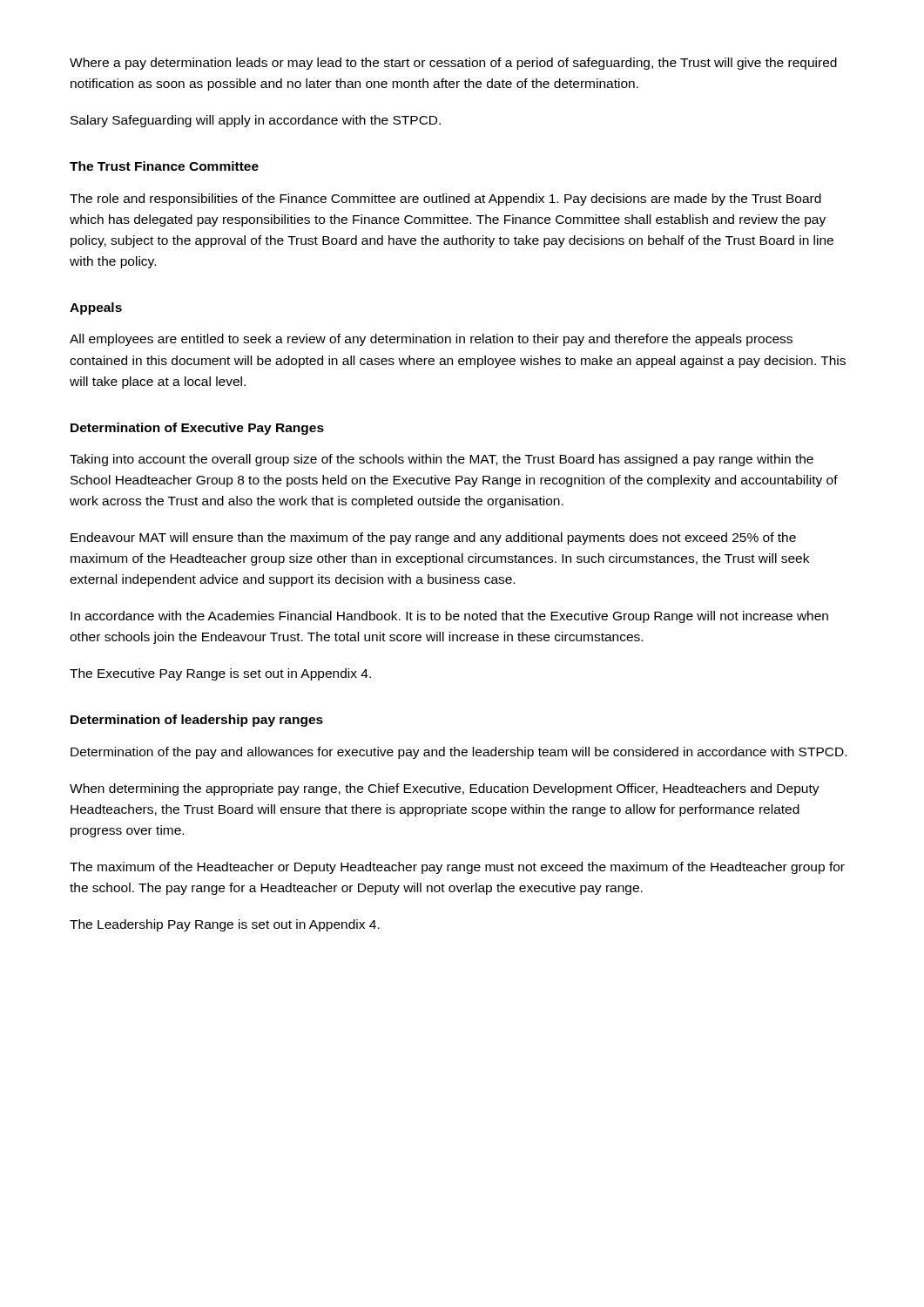Image resolution: width=924 pixels, height=1307 pixels.
Task: Locate the section header with the text "Determination of Executive Pay Ranges"
Action: pyautogui.click(x=197, y=427)
